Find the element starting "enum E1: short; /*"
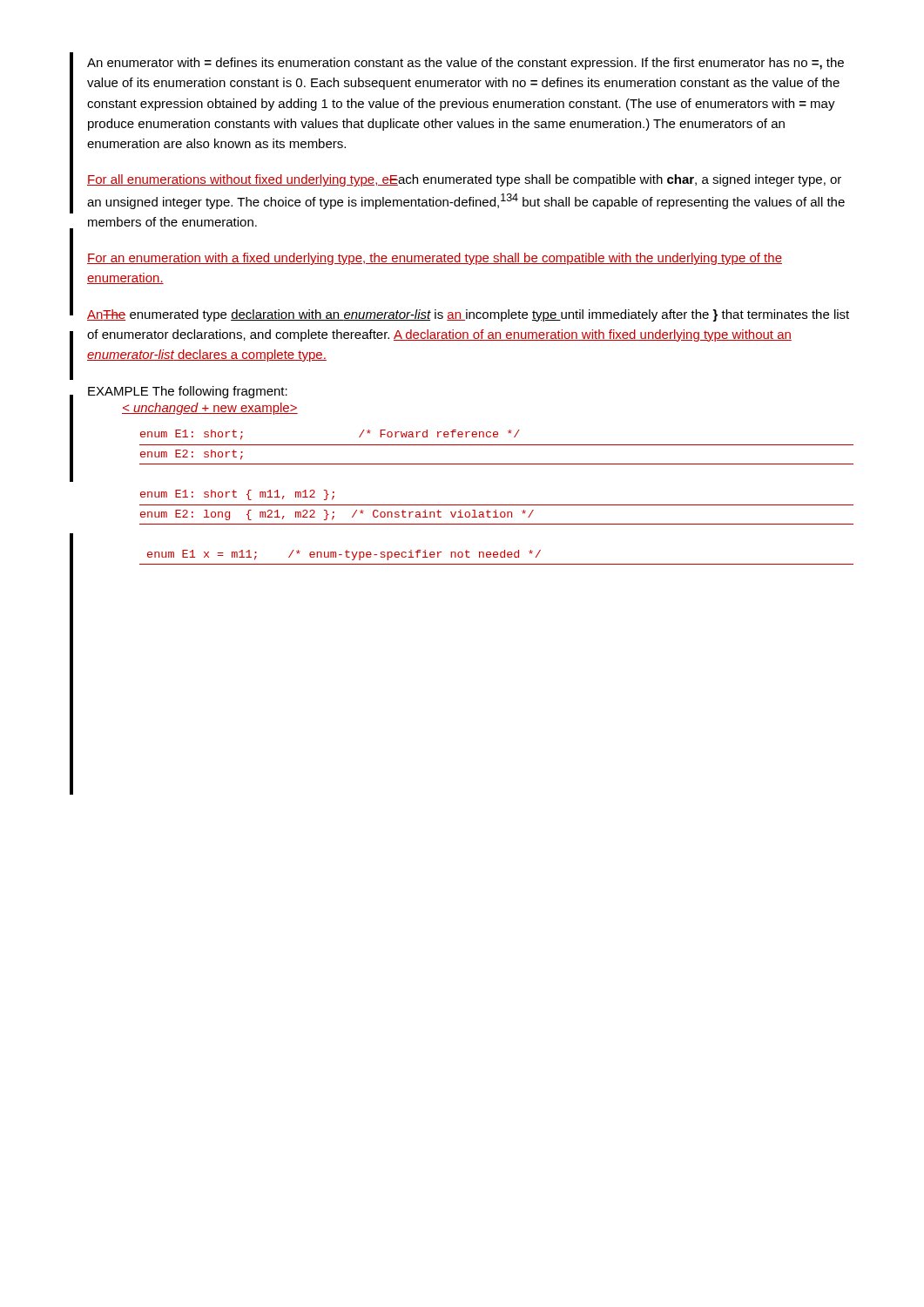 click(470, 495)
